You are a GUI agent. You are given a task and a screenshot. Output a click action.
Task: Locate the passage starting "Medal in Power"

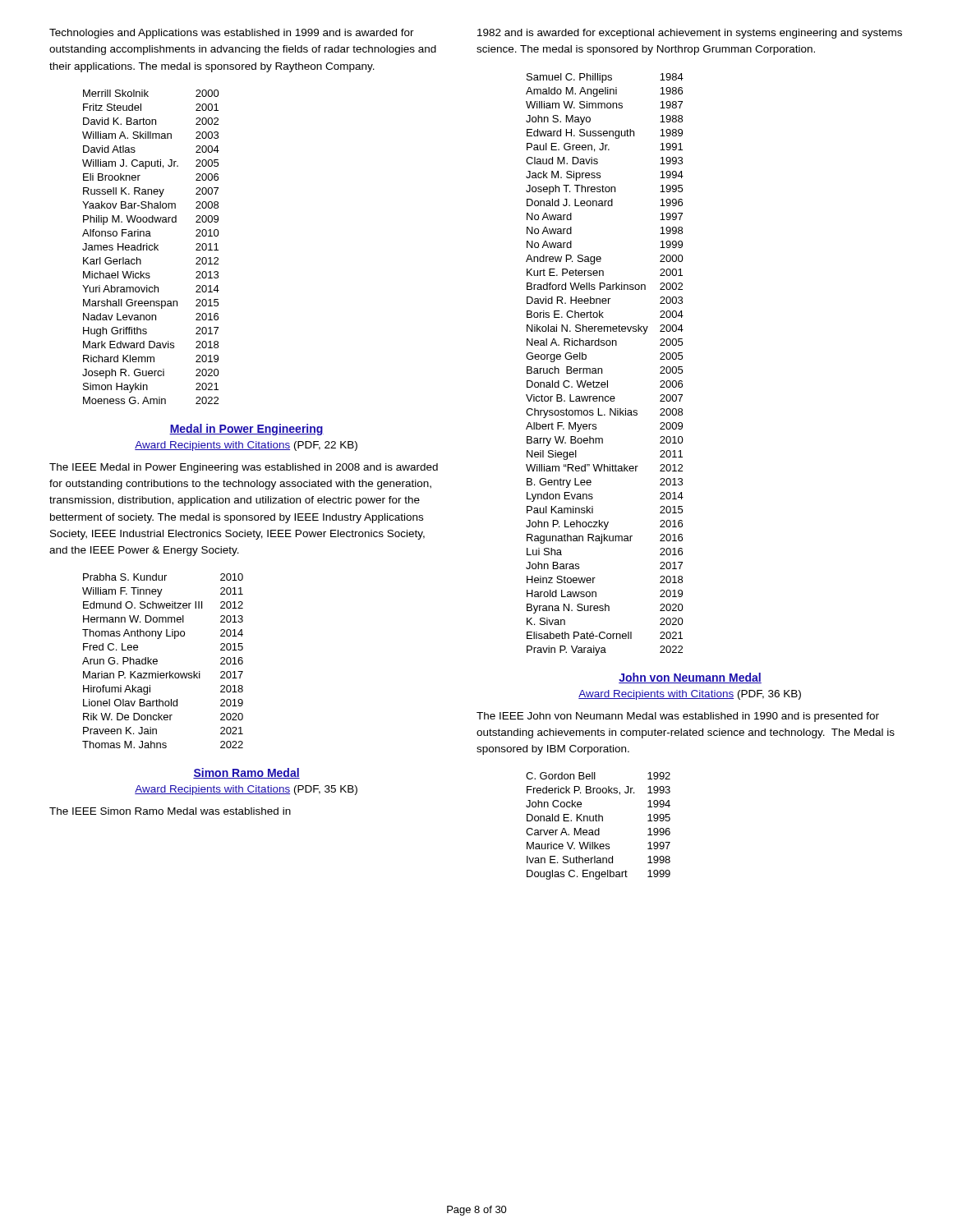[x=246, y=429]
